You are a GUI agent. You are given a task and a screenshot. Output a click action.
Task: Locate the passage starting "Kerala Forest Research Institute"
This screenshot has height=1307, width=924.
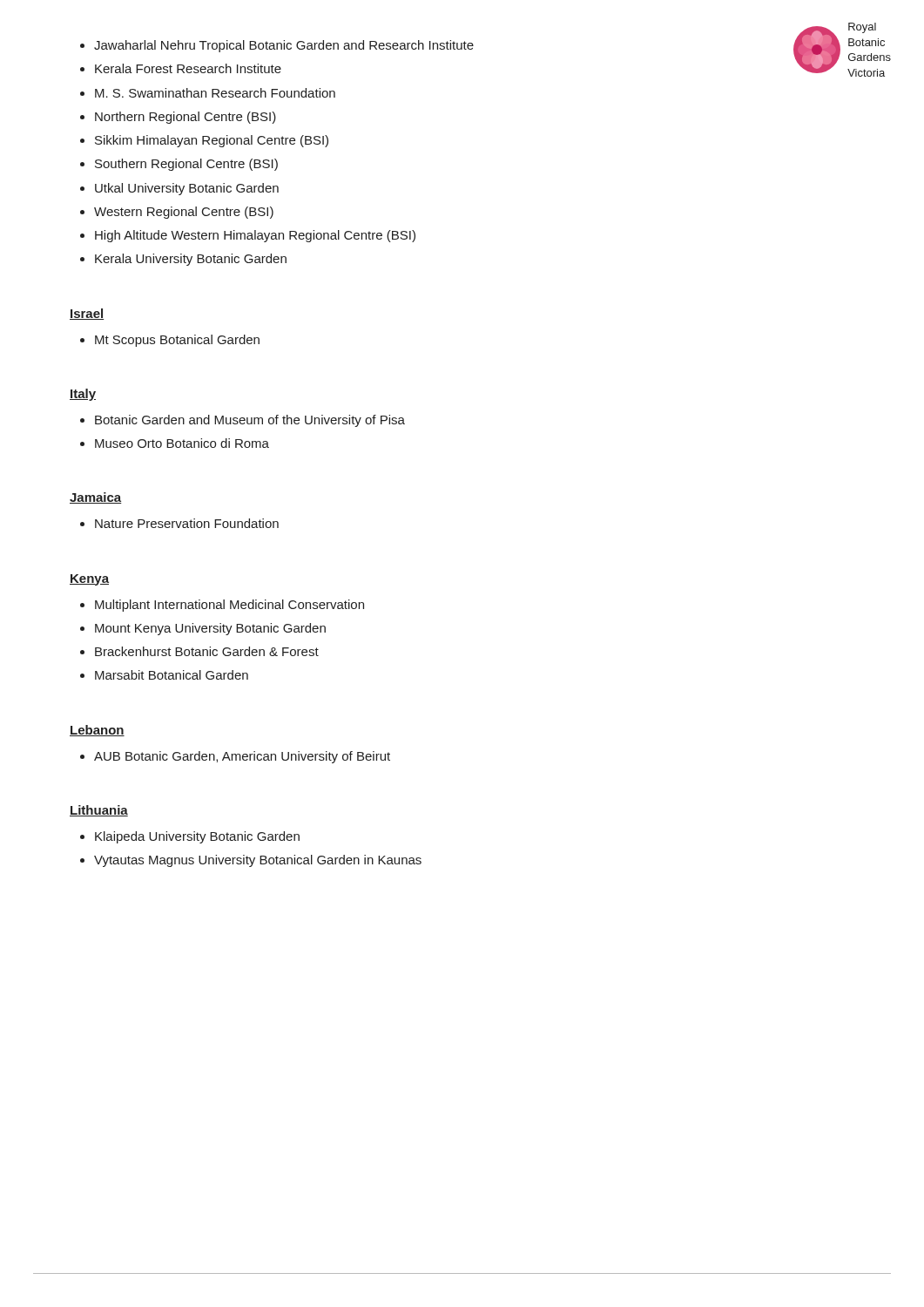click(188, 69)
